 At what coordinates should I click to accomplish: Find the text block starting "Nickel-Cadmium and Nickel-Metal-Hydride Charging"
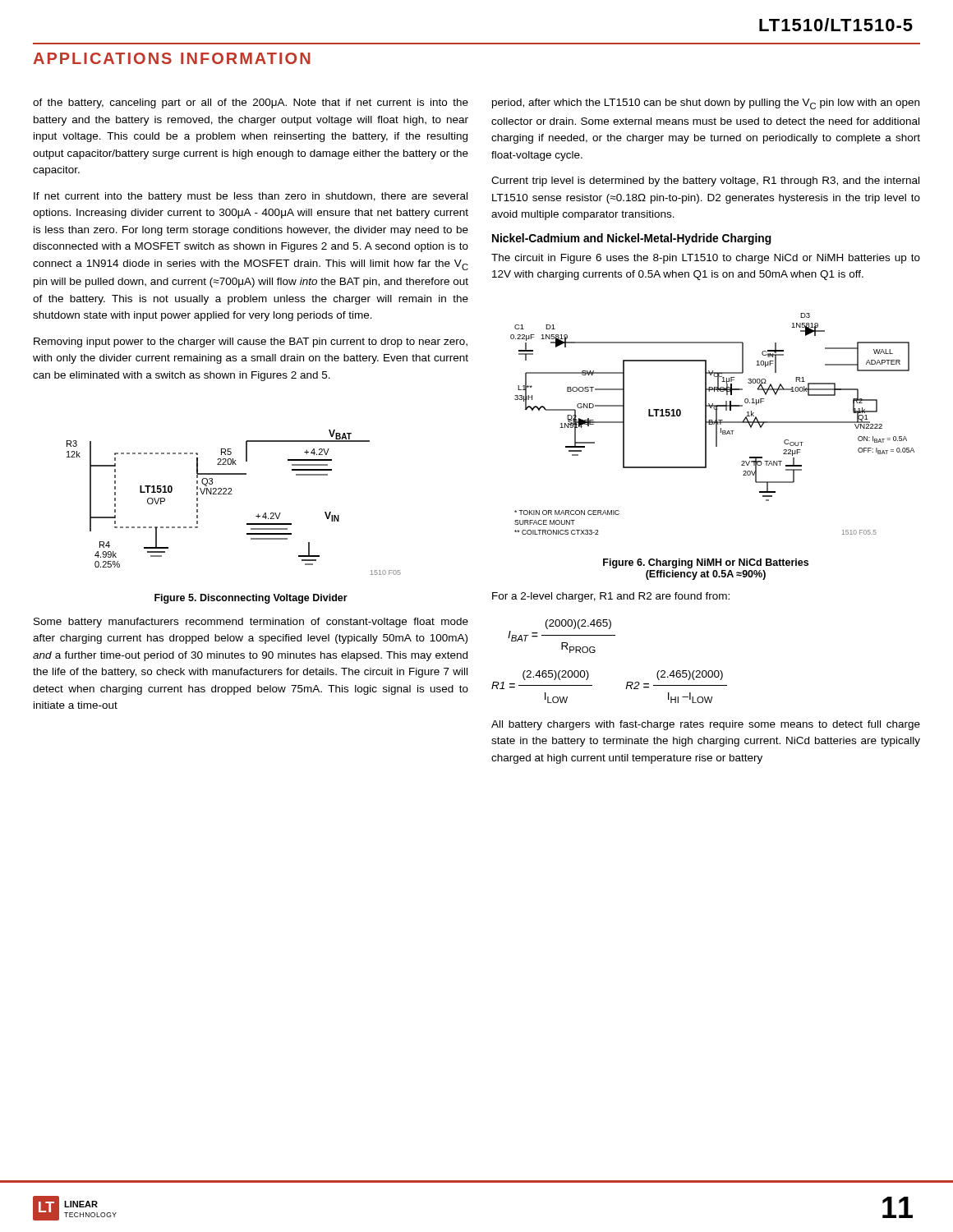(631, 239)
